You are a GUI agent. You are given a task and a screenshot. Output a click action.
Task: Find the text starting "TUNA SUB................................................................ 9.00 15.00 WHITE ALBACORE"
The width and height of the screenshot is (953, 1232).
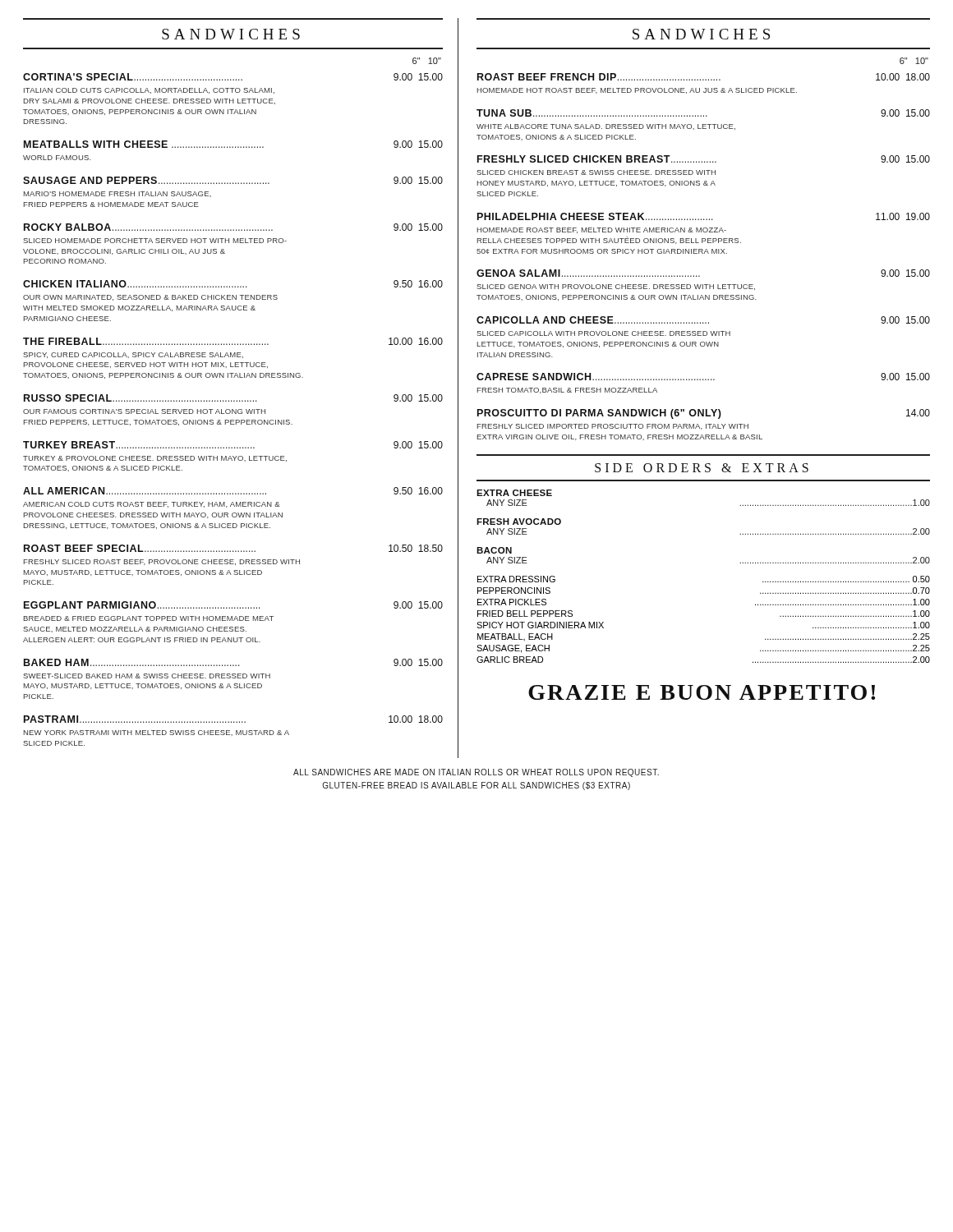coord(703,124)
